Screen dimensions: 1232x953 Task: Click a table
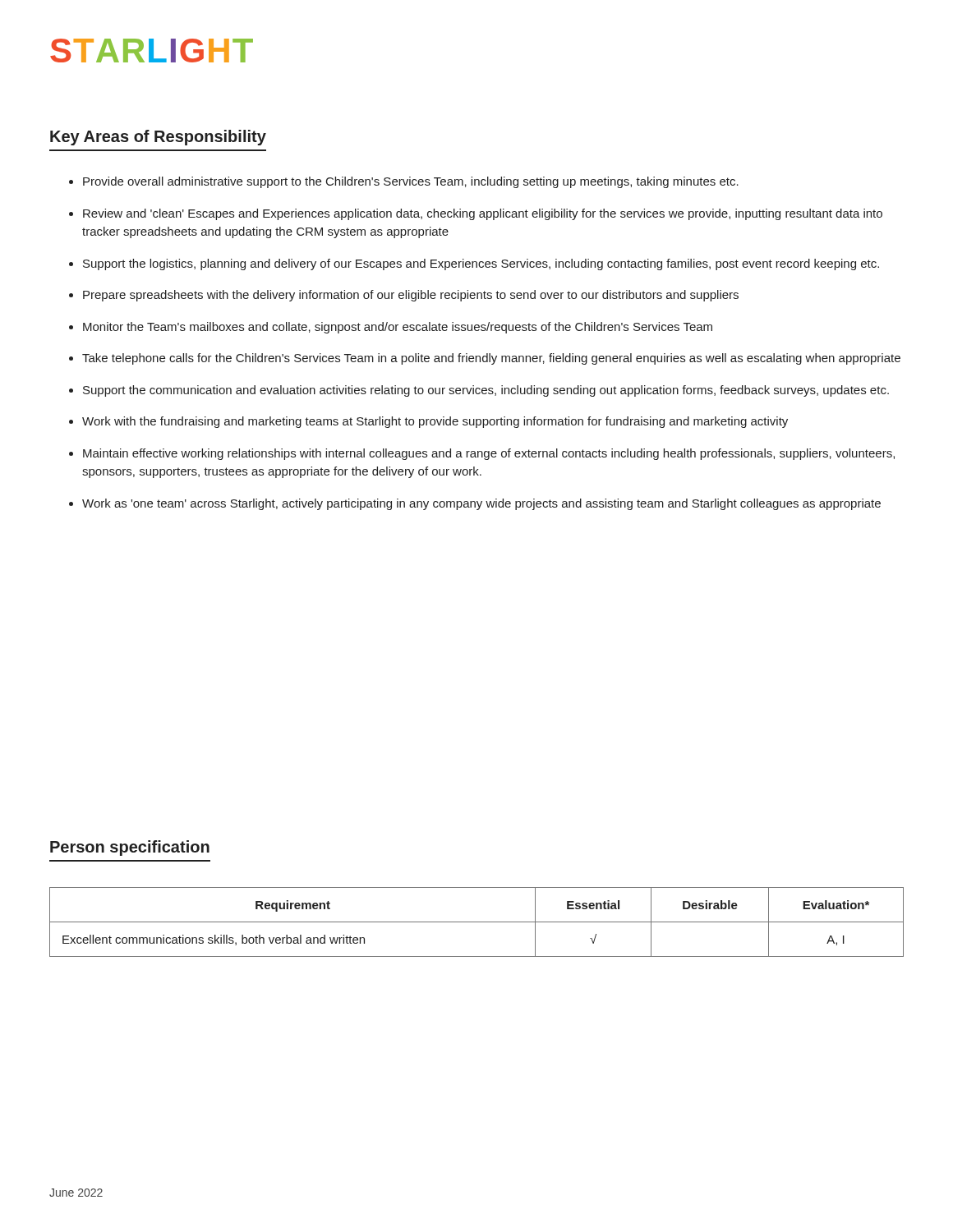click(476, 922)
